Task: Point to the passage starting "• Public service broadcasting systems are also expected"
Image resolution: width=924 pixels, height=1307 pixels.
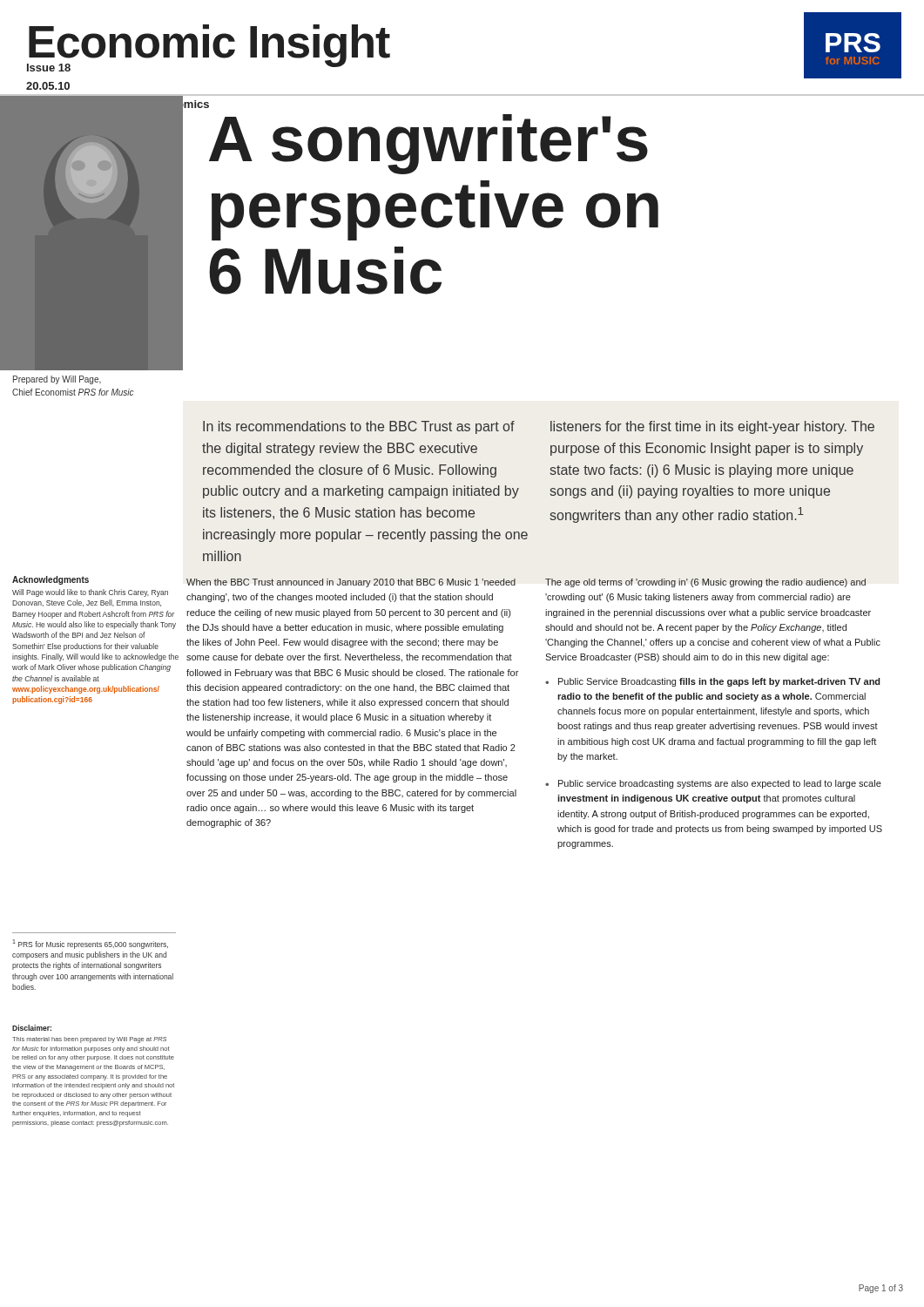Action: [x=714, y=813]
